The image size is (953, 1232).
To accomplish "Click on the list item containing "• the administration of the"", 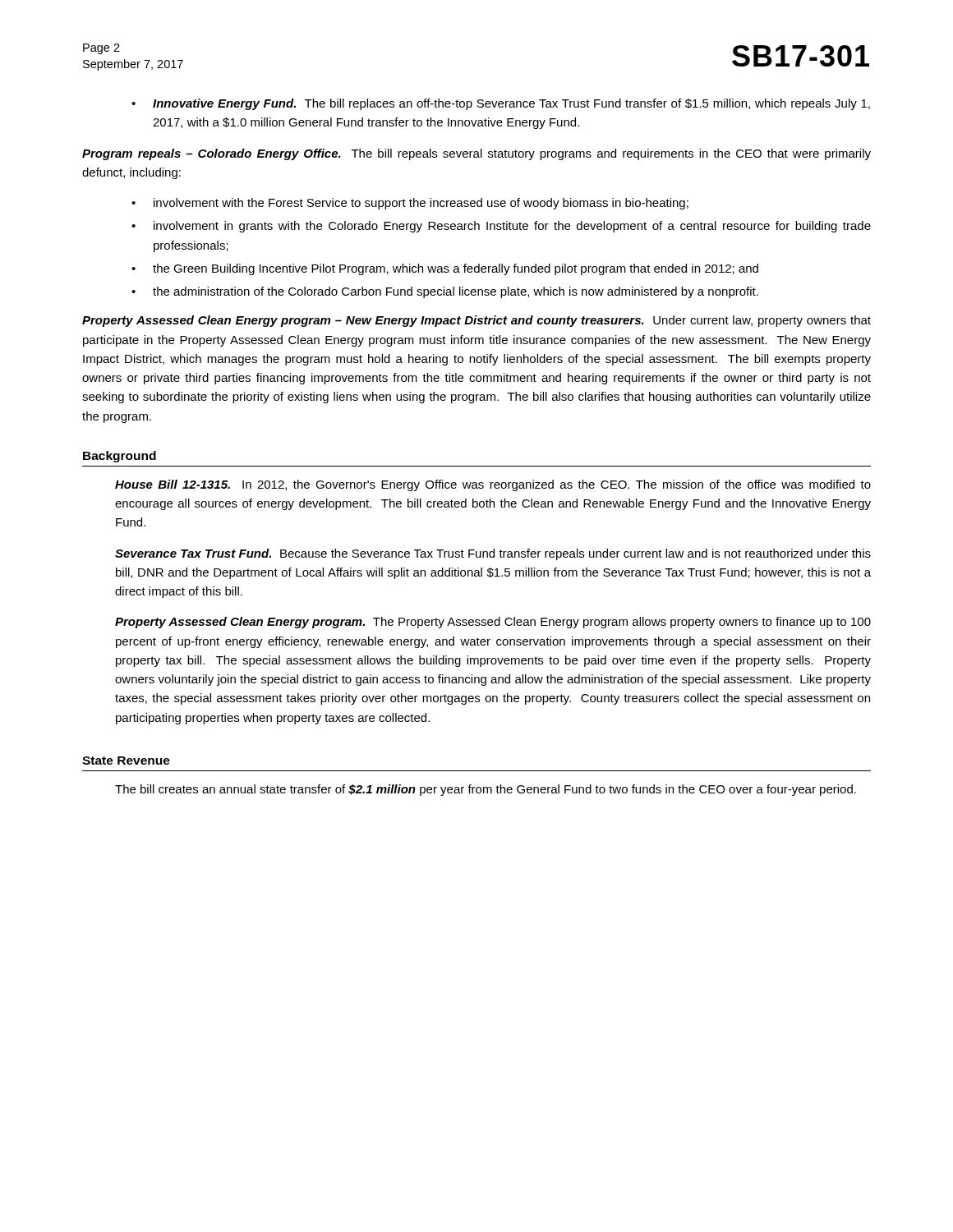I will [x=445, y=291].
